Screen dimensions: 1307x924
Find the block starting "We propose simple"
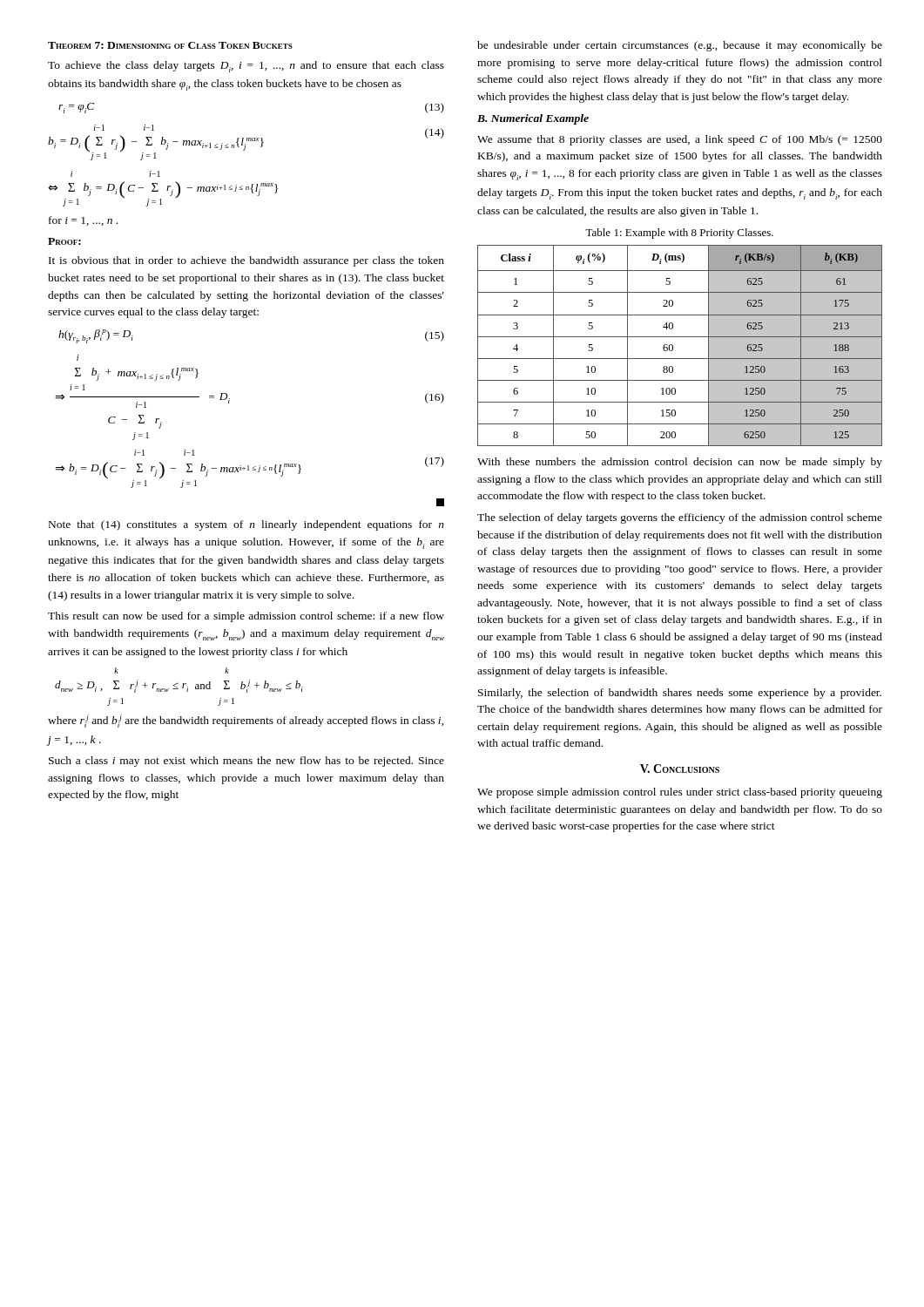[x=680, y=809]
